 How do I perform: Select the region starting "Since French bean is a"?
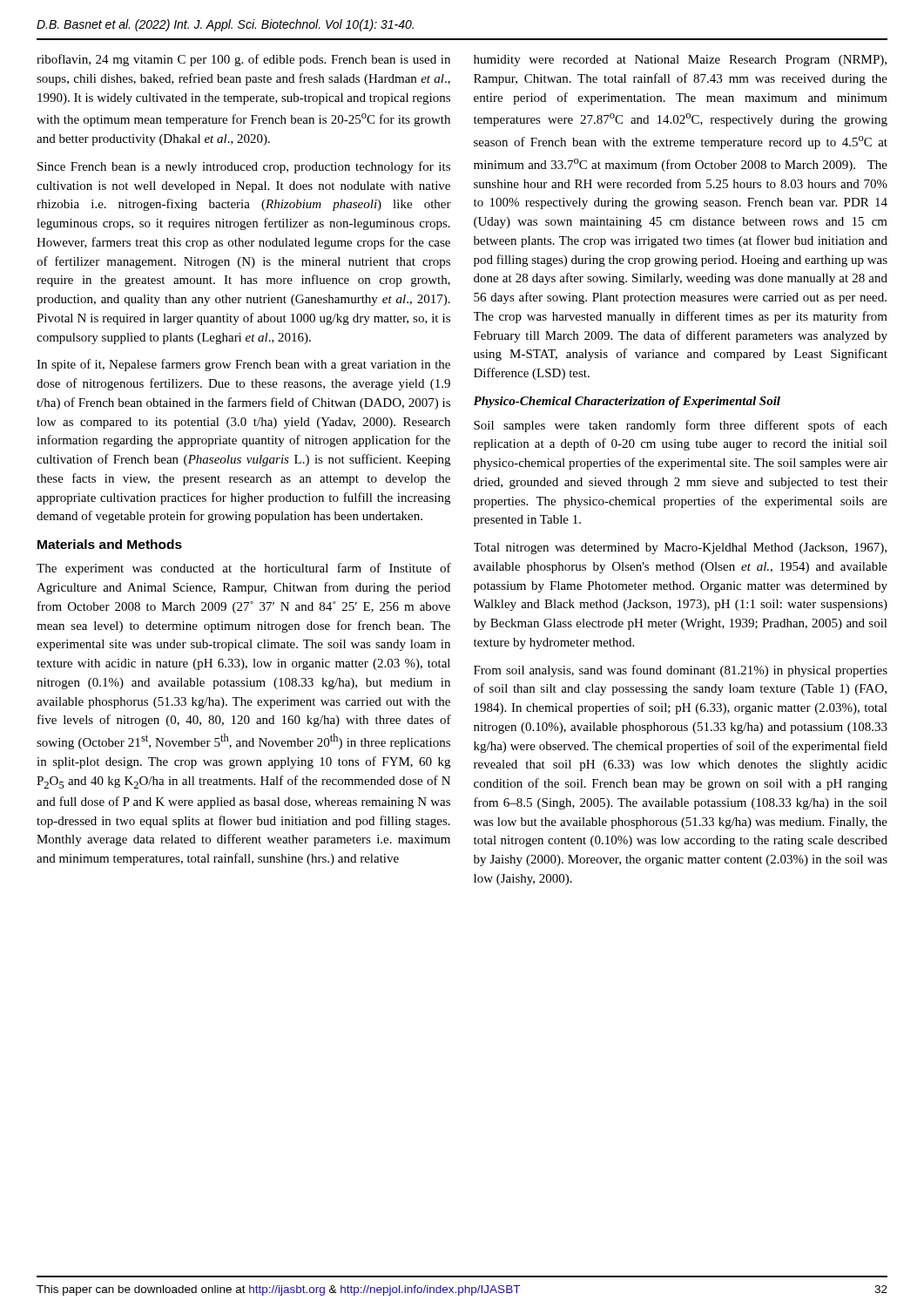[244, 252]
